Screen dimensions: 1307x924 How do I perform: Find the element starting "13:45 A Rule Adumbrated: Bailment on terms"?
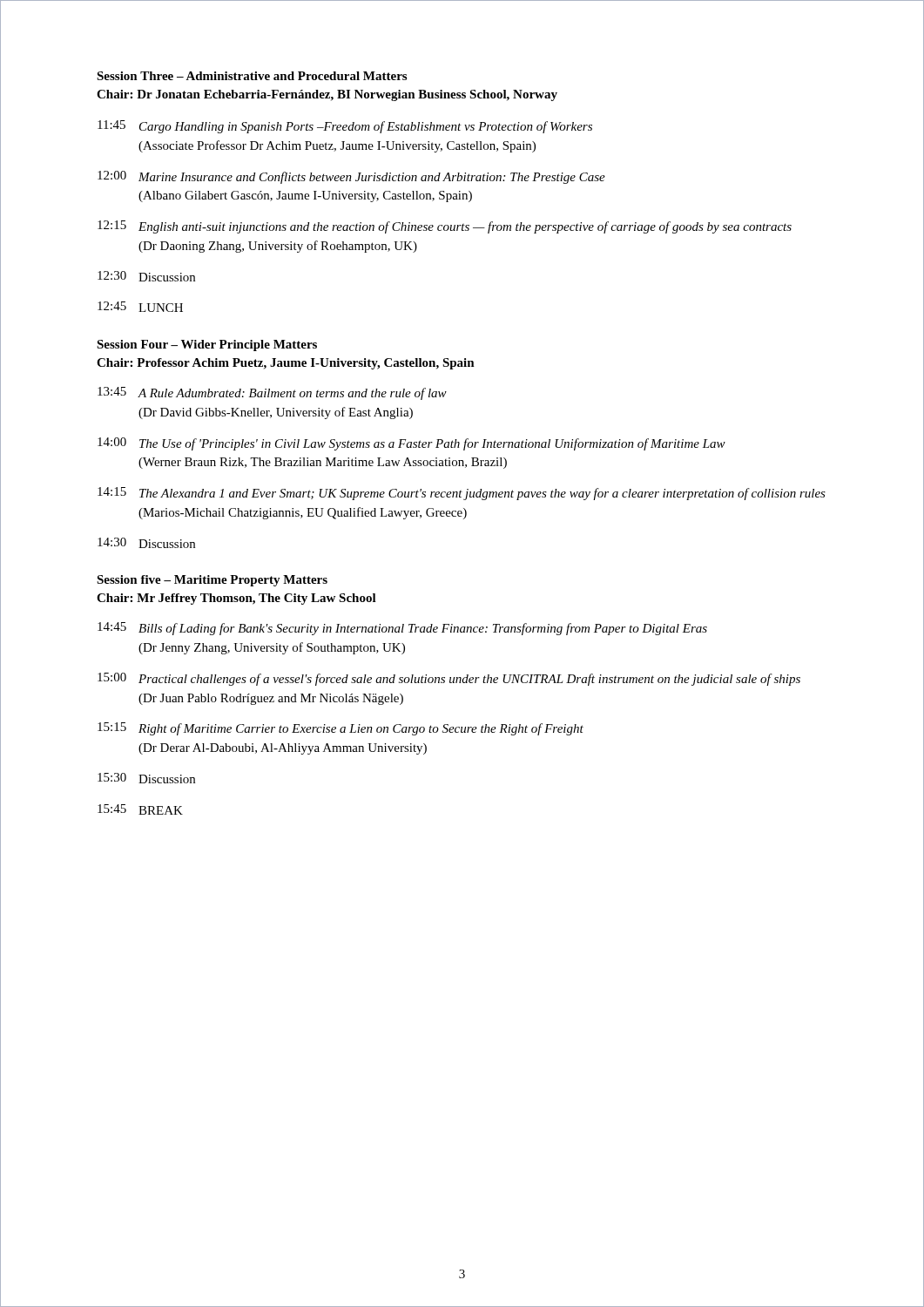tap(272, 393)
